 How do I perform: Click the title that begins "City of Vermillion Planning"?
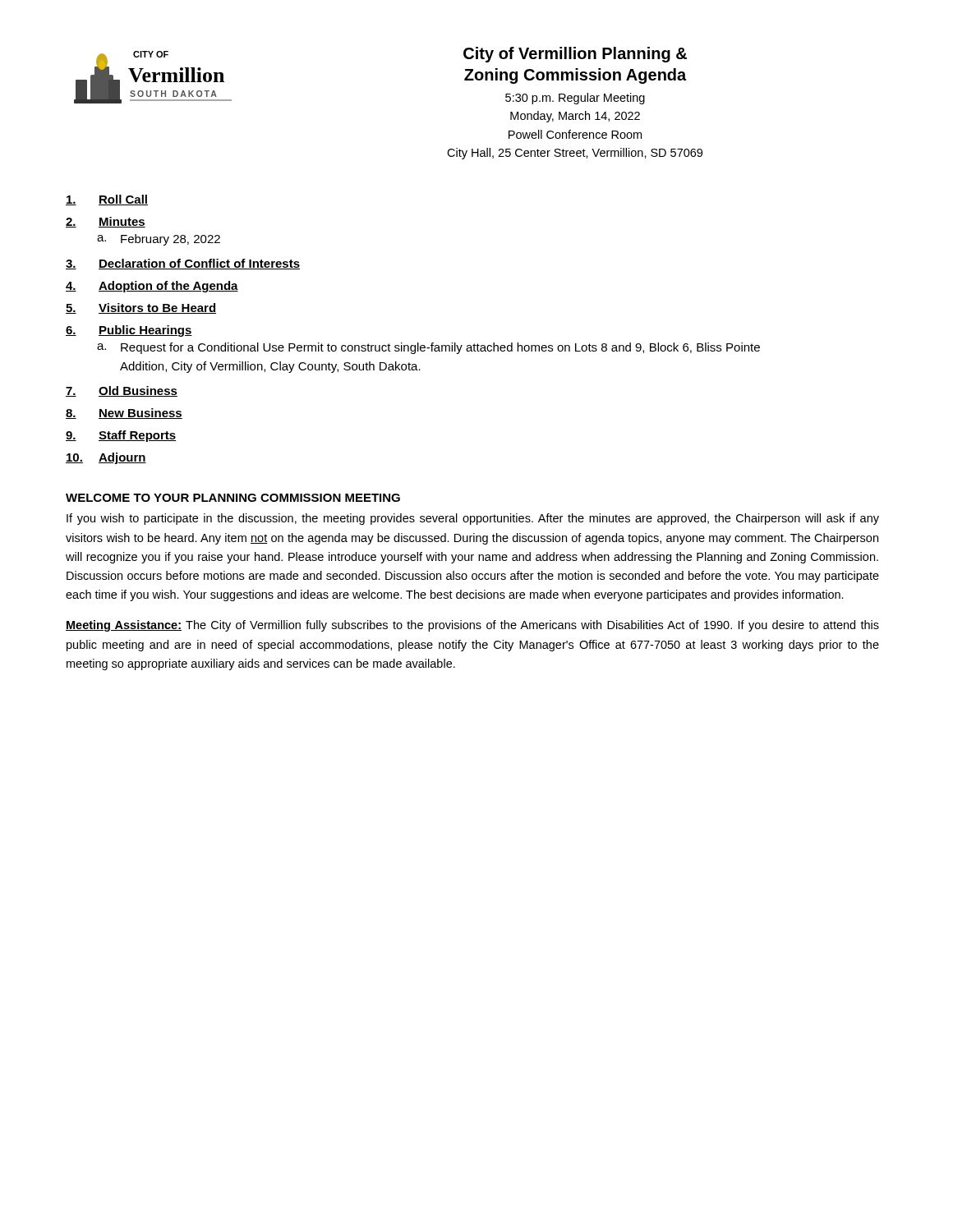pyautogui.click(x=575, y=103)
